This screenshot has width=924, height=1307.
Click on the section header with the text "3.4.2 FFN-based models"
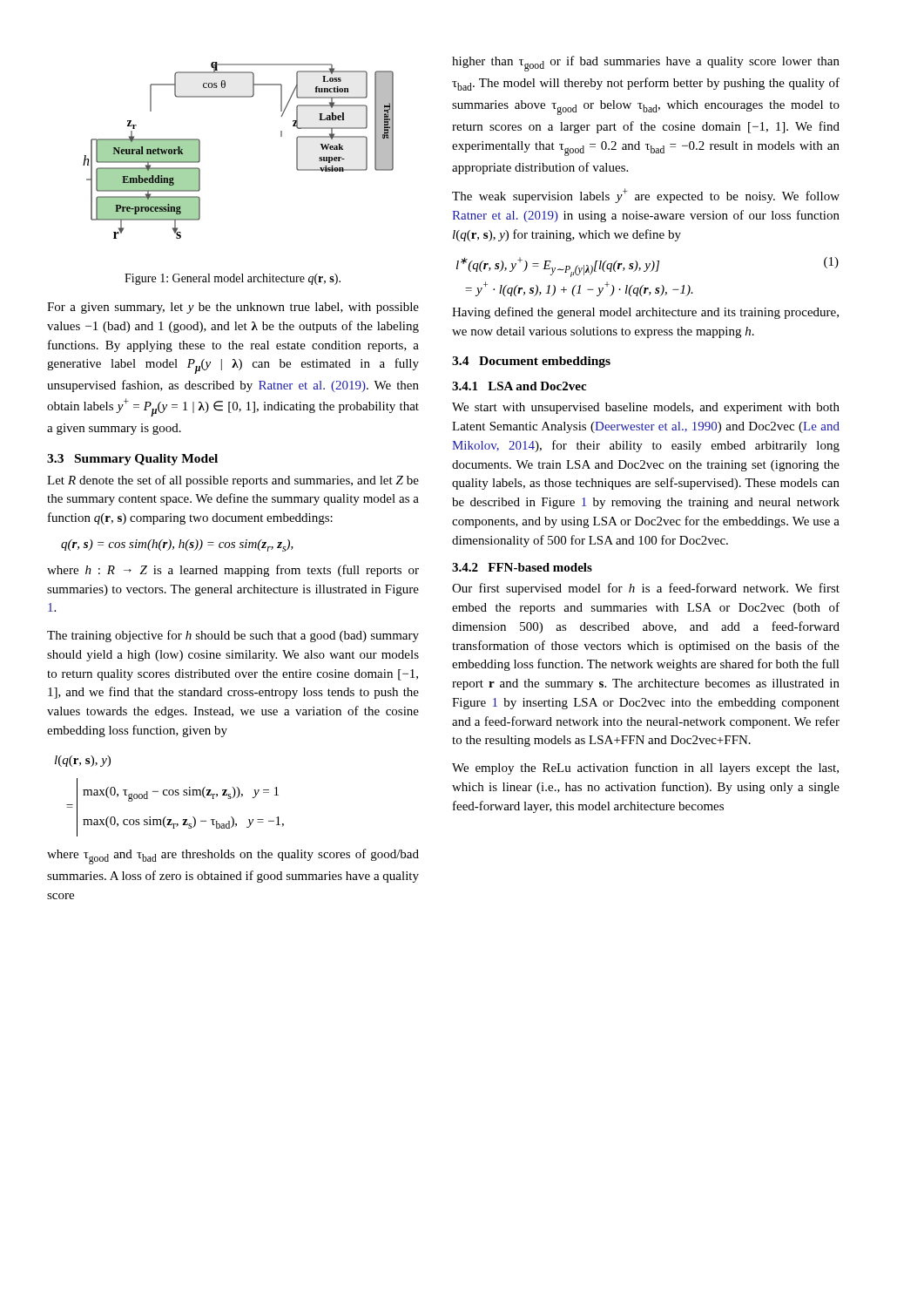(522, 568)
